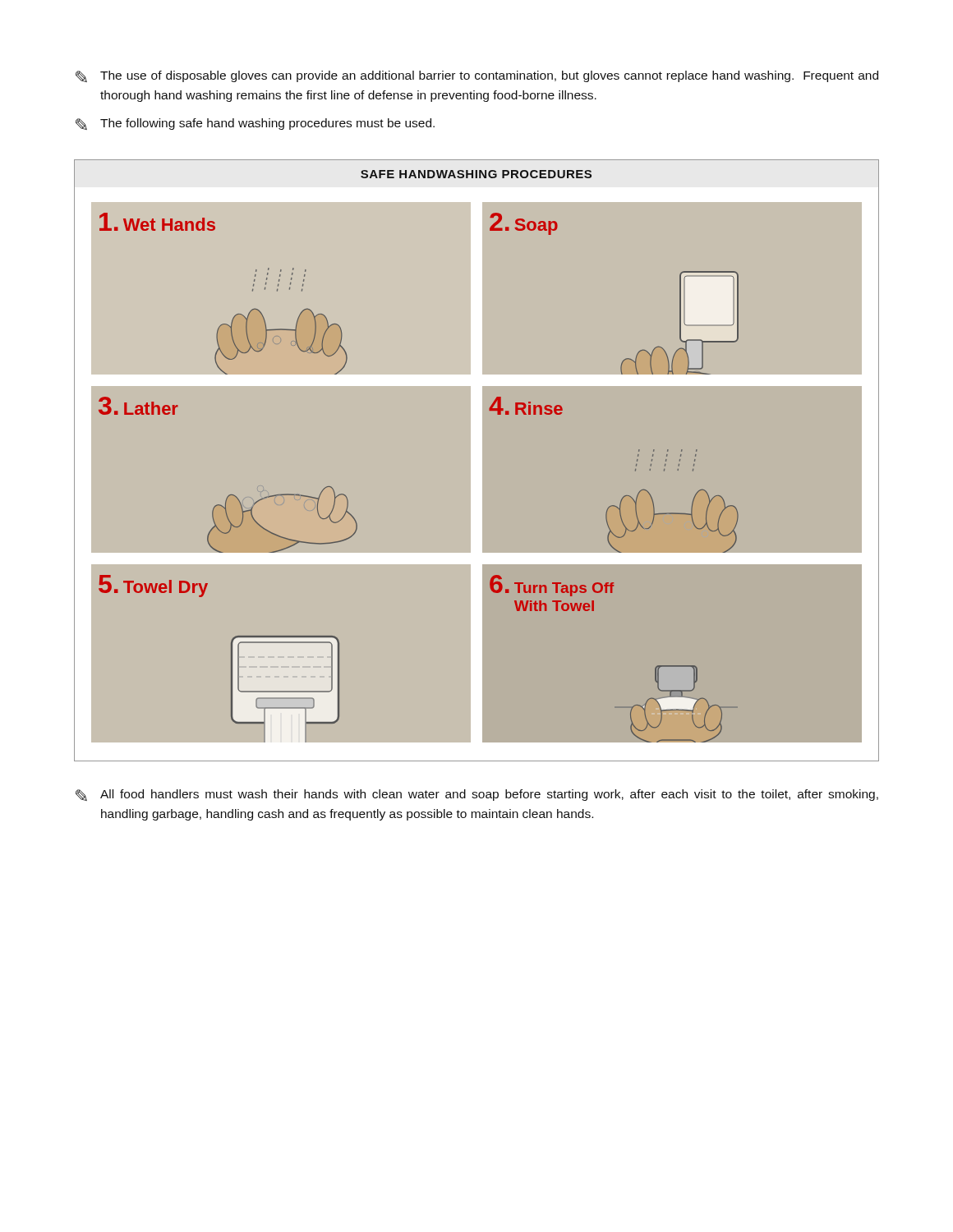
Task: Point to the text starting "✎ The following safe hand washing procedures"
Action: coord(255,125)
